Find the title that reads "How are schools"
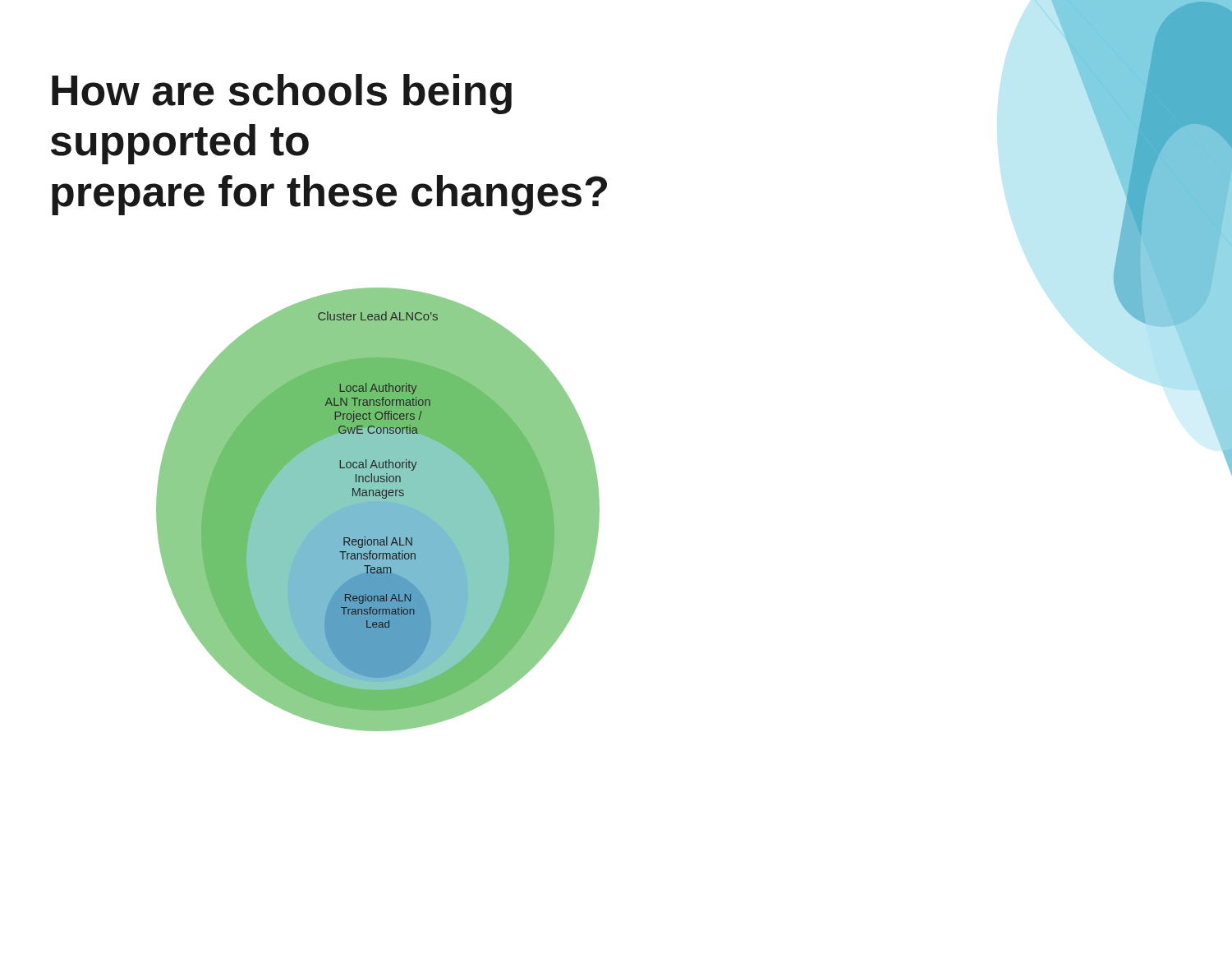This screenshot has height=953, width=1232. pyautogui.click(x=282, y=94)
